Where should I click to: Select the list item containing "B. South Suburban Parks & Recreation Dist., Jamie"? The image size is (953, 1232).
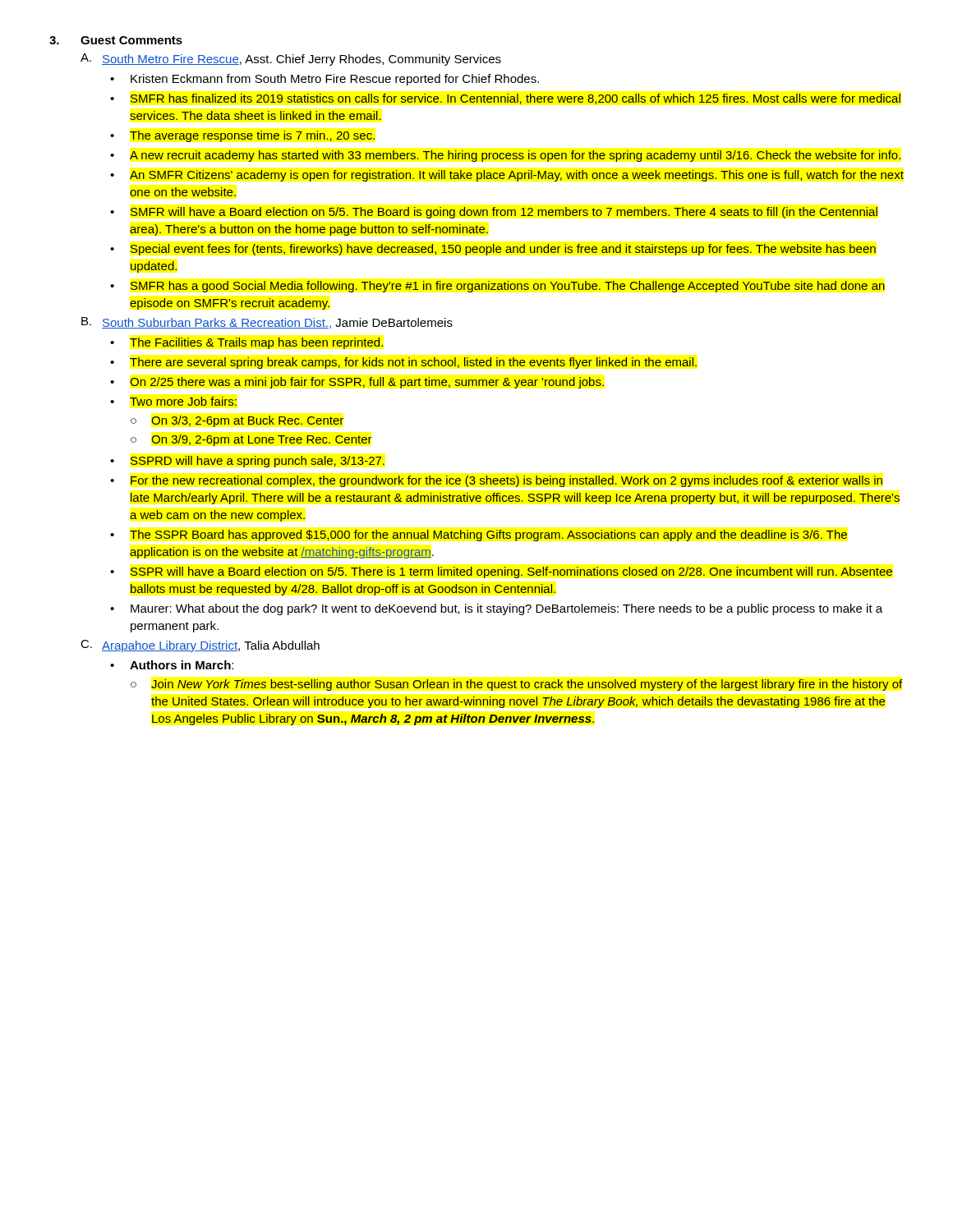267,323
